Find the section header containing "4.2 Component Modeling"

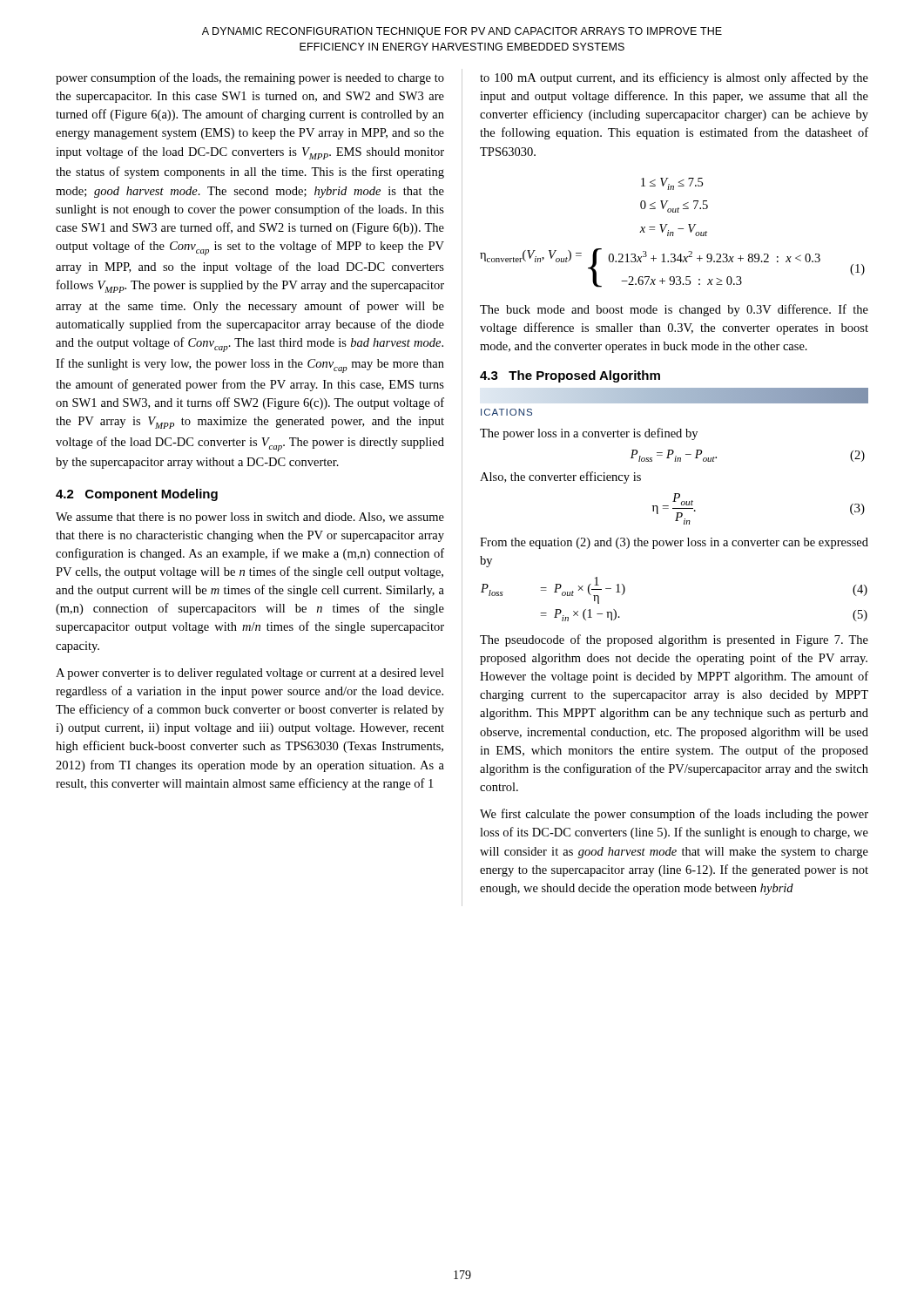(137, 493)
